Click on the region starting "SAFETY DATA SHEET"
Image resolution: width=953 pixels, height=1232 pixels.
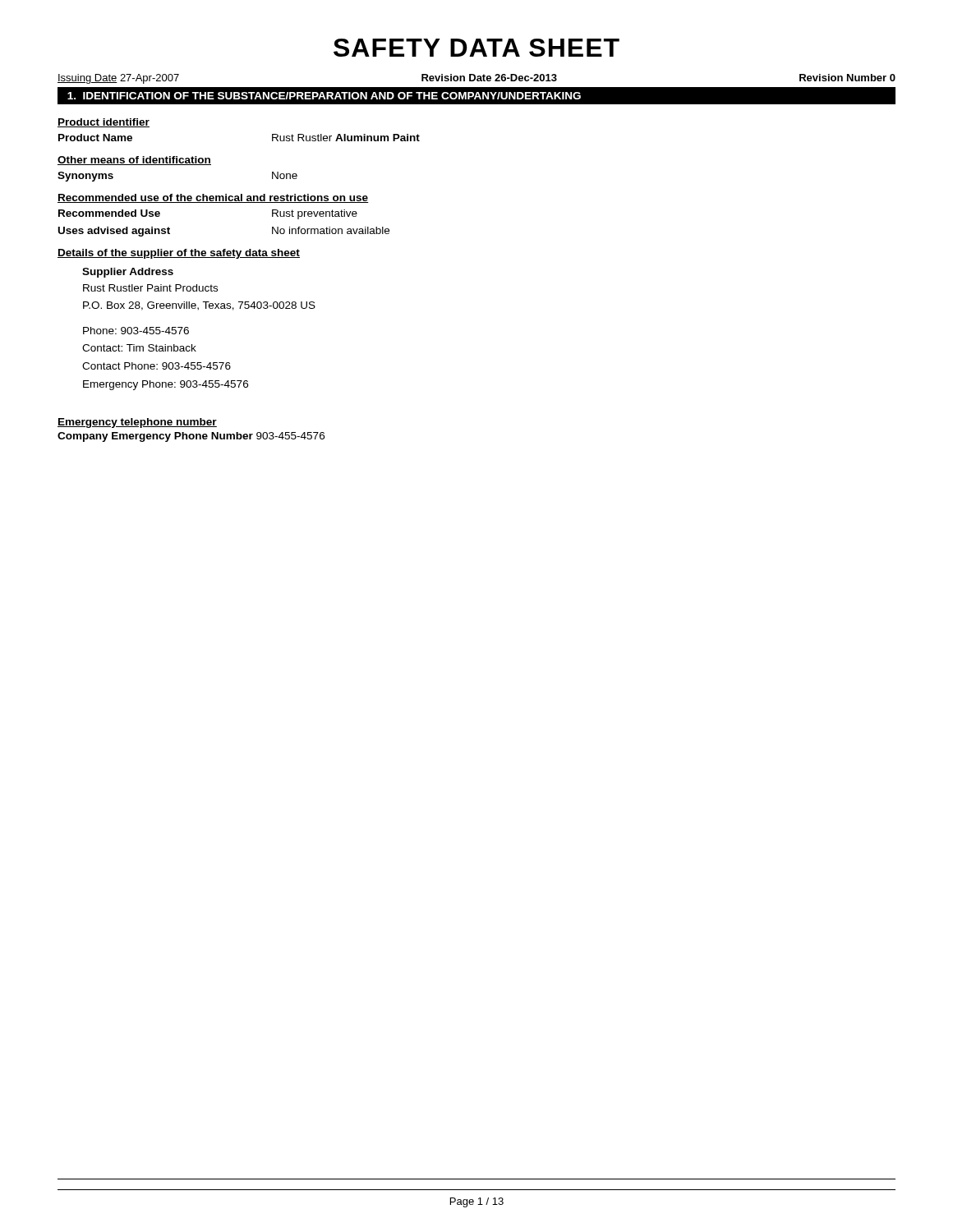click(476, 48)
